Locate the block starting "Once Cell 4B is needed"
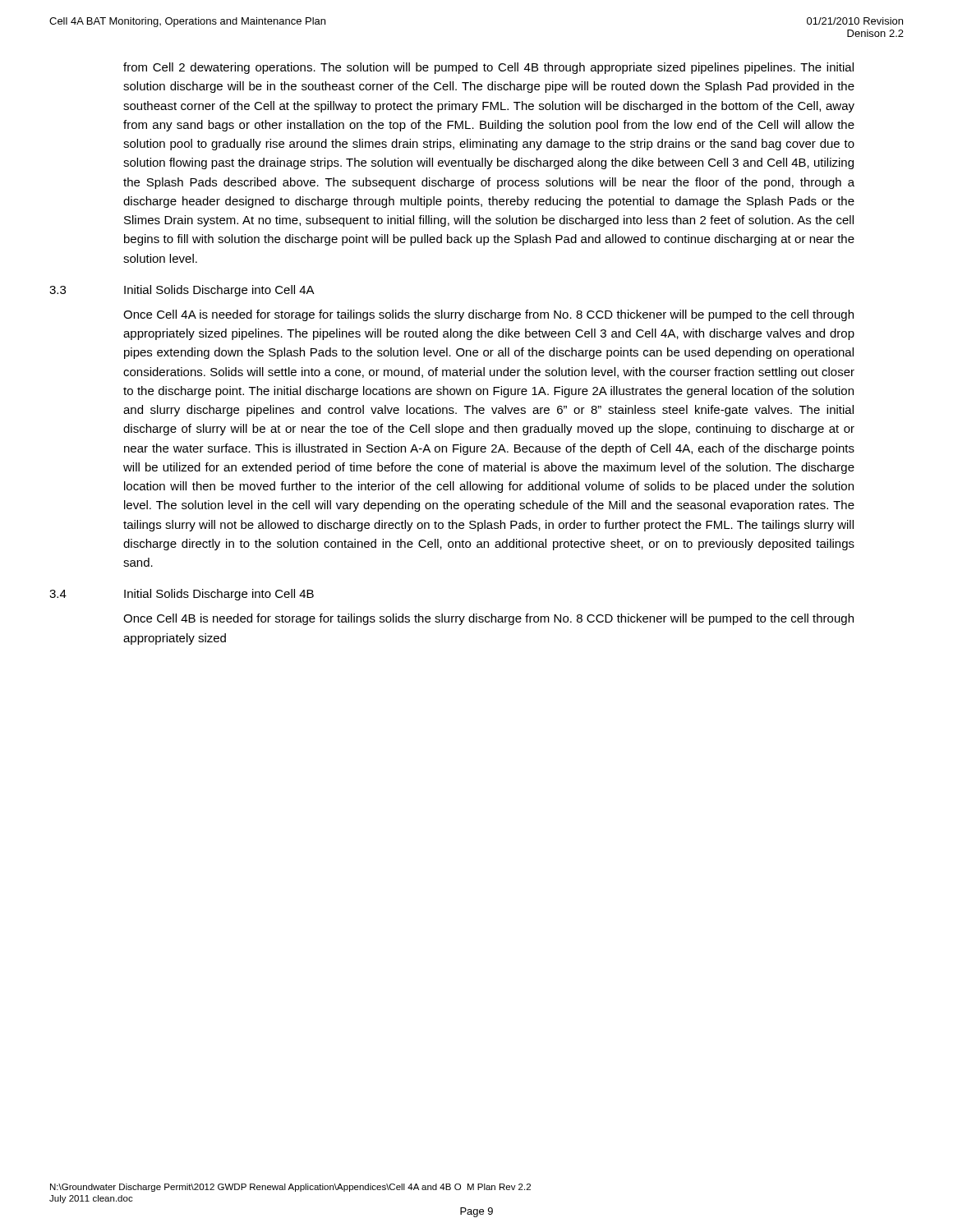Viewport: 953px width, 1232px height. click(x=489, y=628)
